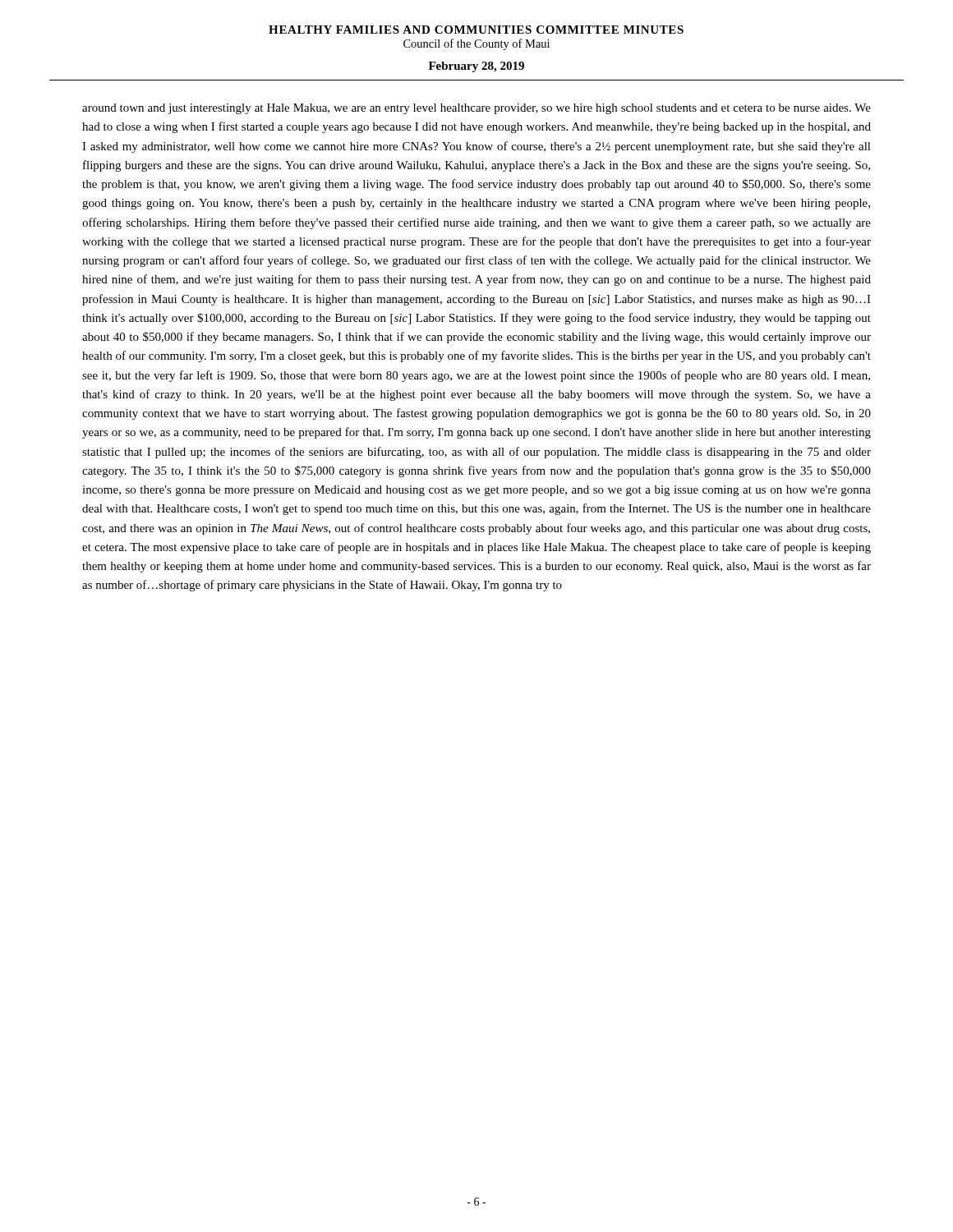Locate the element starting "around town and just"
Screen dimensions: 1232x953
476,346
